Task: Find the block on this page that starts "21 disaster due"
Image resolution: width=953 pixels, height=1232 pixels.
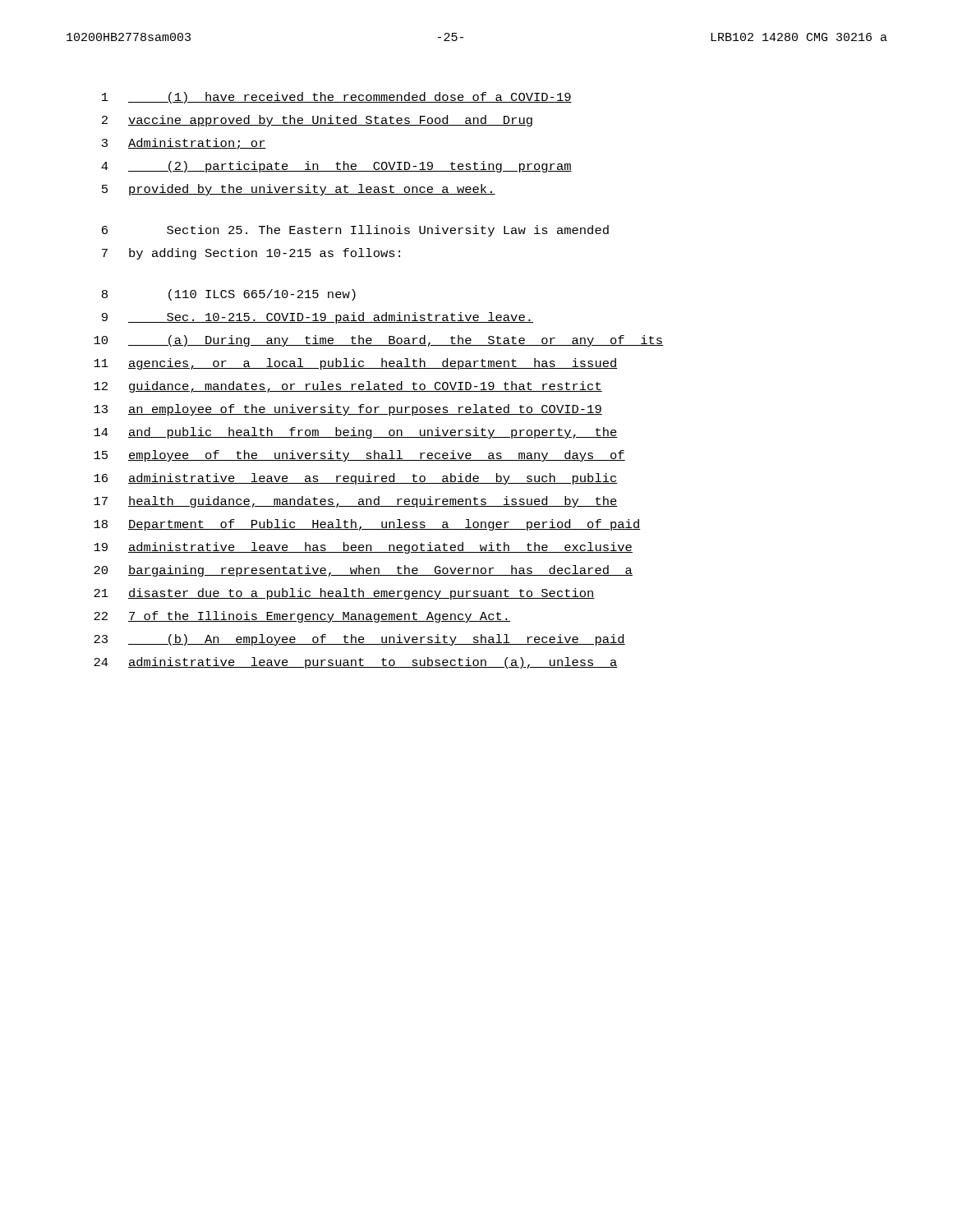Action: 476,594
